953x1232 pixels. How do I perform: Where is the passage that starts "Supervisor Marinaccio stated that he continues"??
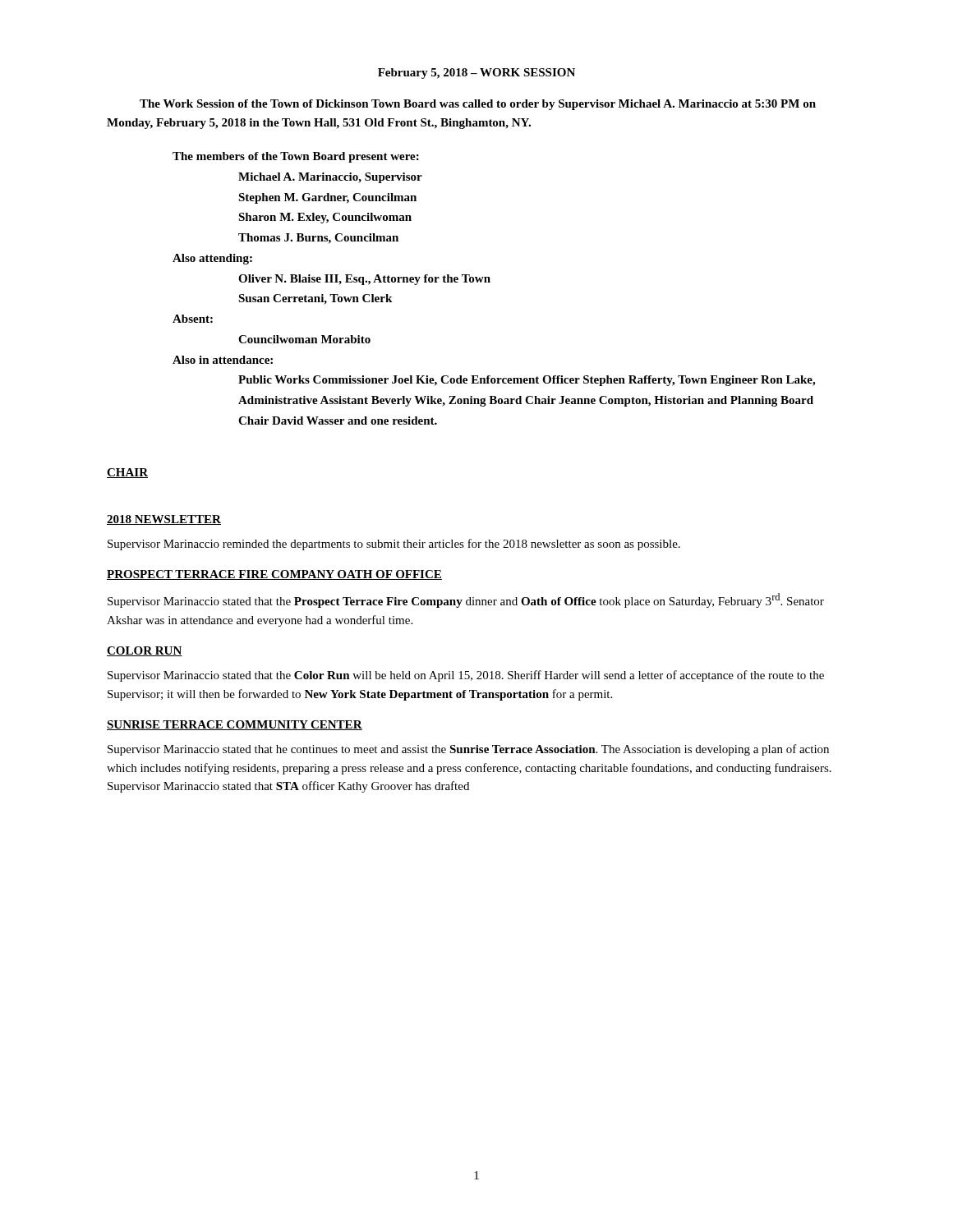point(469,768)
